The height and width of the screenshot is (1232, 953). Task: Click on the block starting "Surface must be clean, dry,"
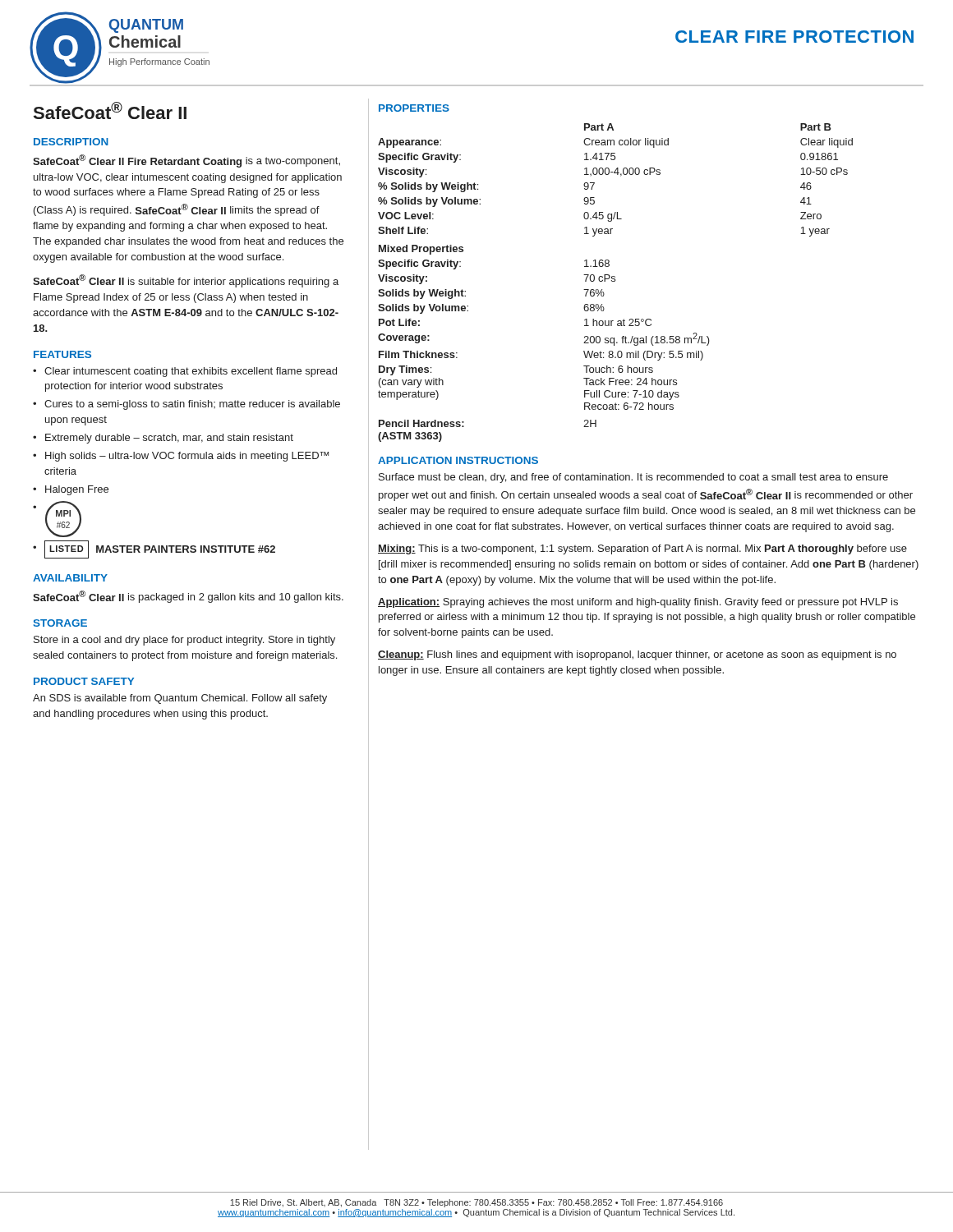click(x=647, y=502)
